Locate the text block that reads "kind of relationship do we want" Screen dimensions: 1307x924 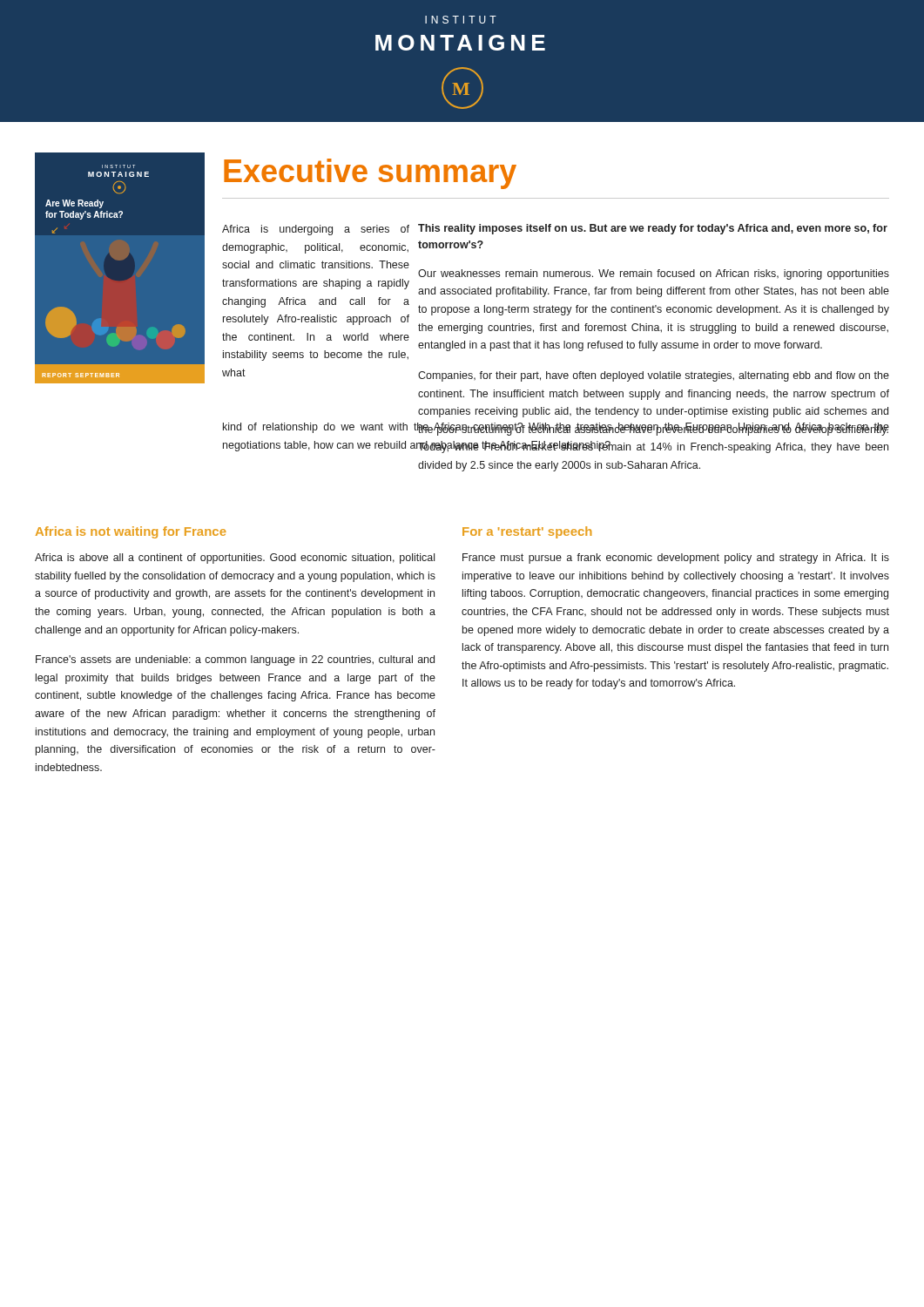tap(556, 436)
